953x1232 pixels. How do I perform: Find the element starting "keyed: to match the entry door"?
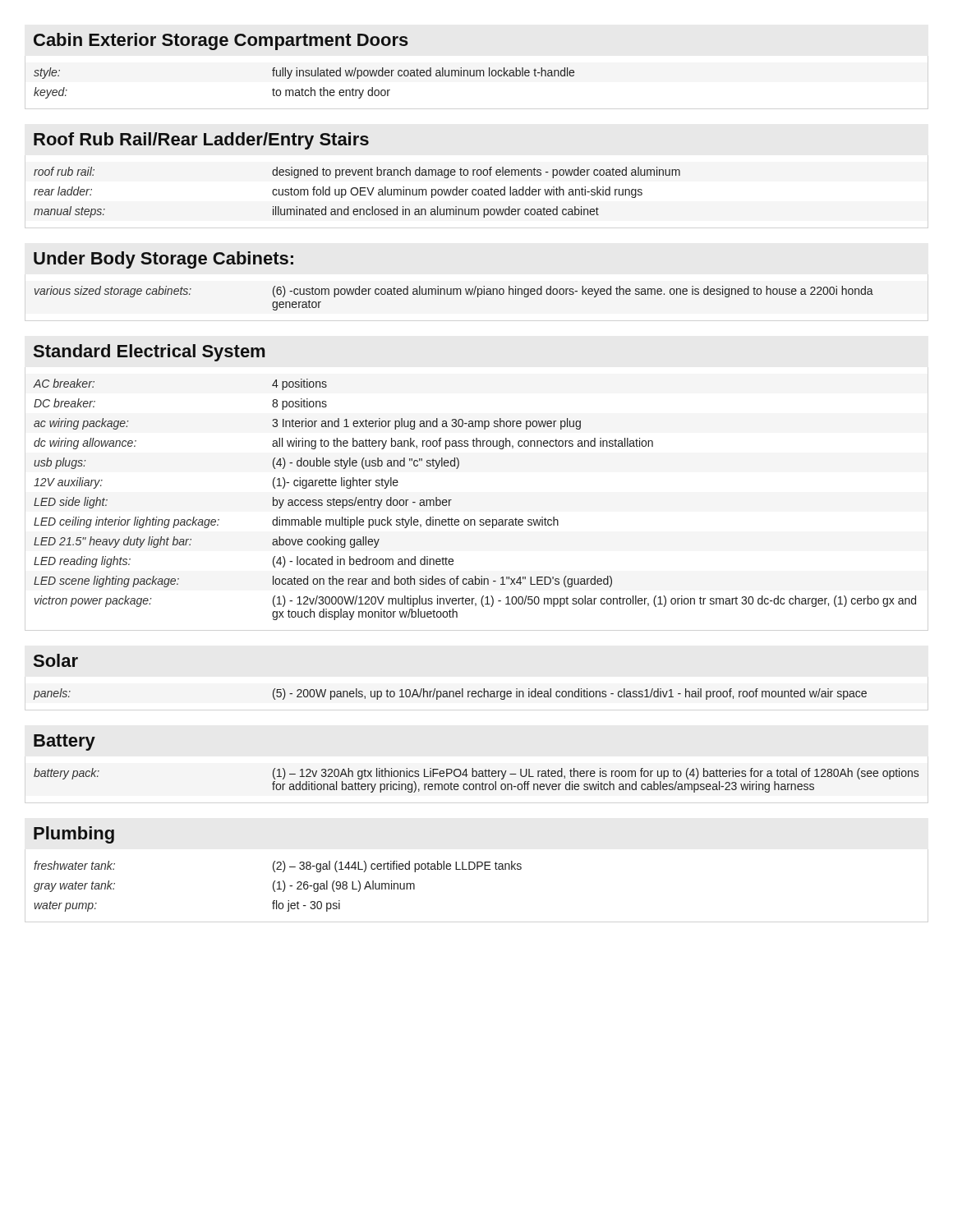coord(45,92)
